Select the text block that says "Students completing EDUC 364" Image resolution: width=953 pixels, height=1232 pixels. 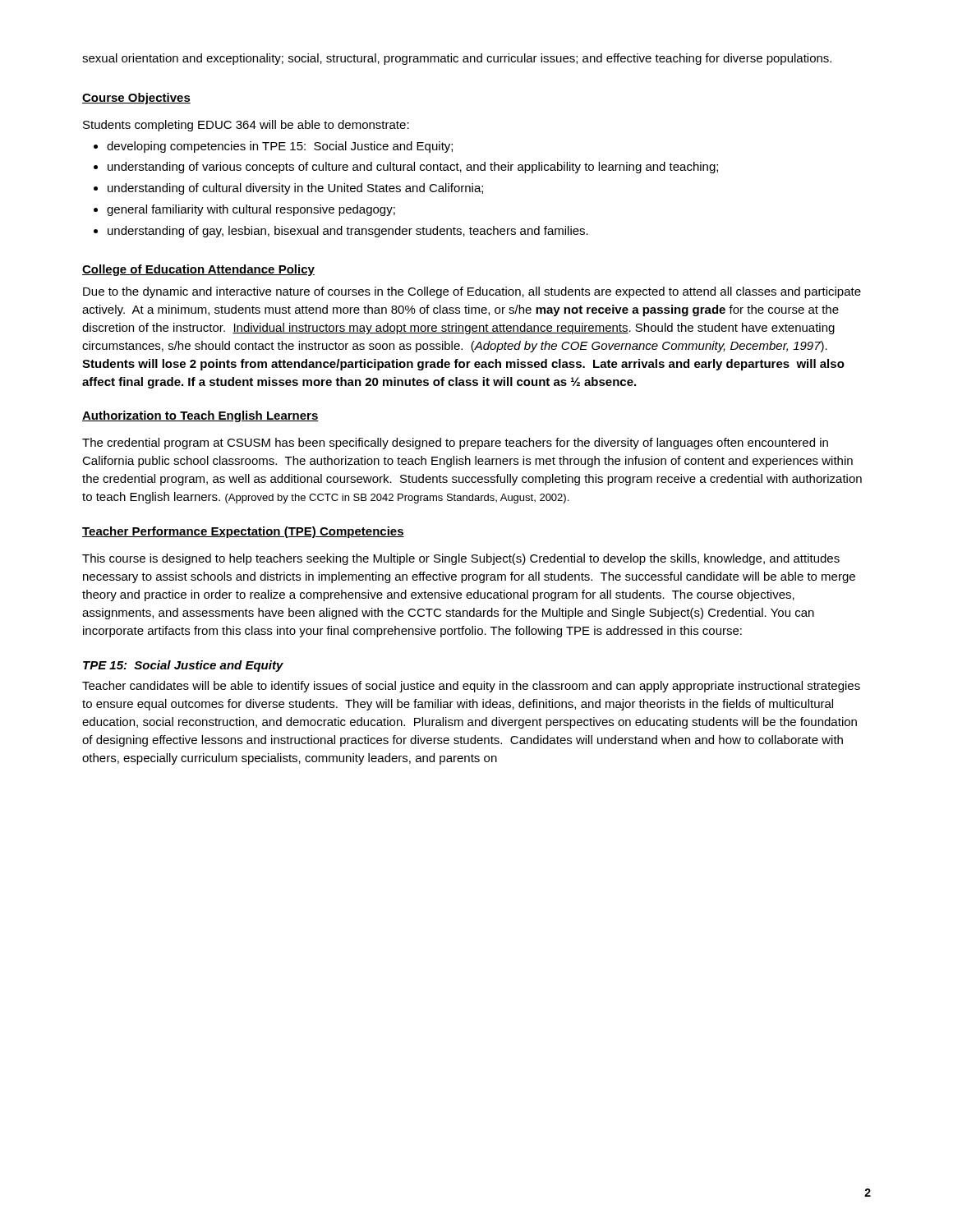[x=246, y=124]
